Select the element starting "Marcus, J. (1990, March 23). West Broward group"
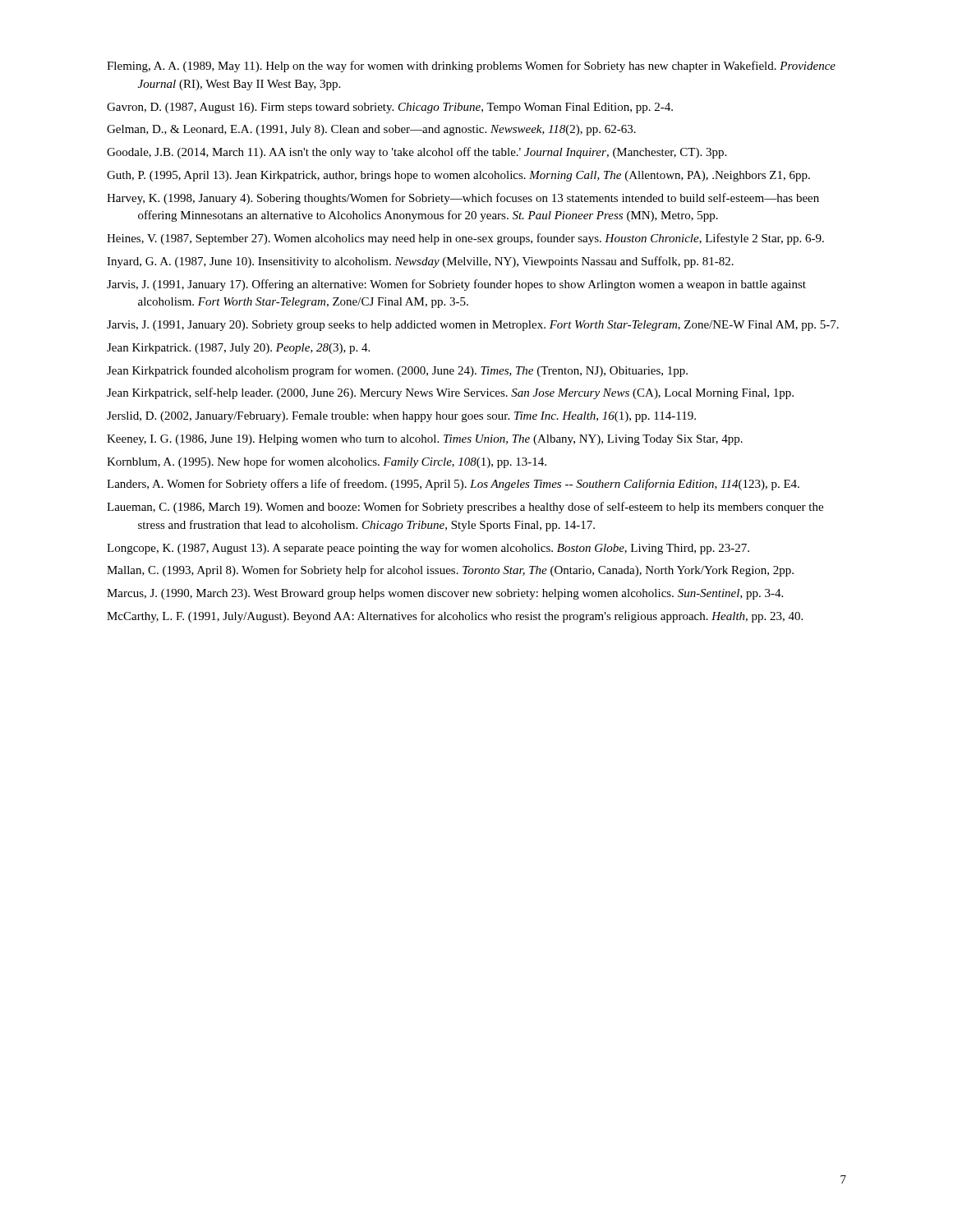The image size is (953, 1232). click(445, 593)
